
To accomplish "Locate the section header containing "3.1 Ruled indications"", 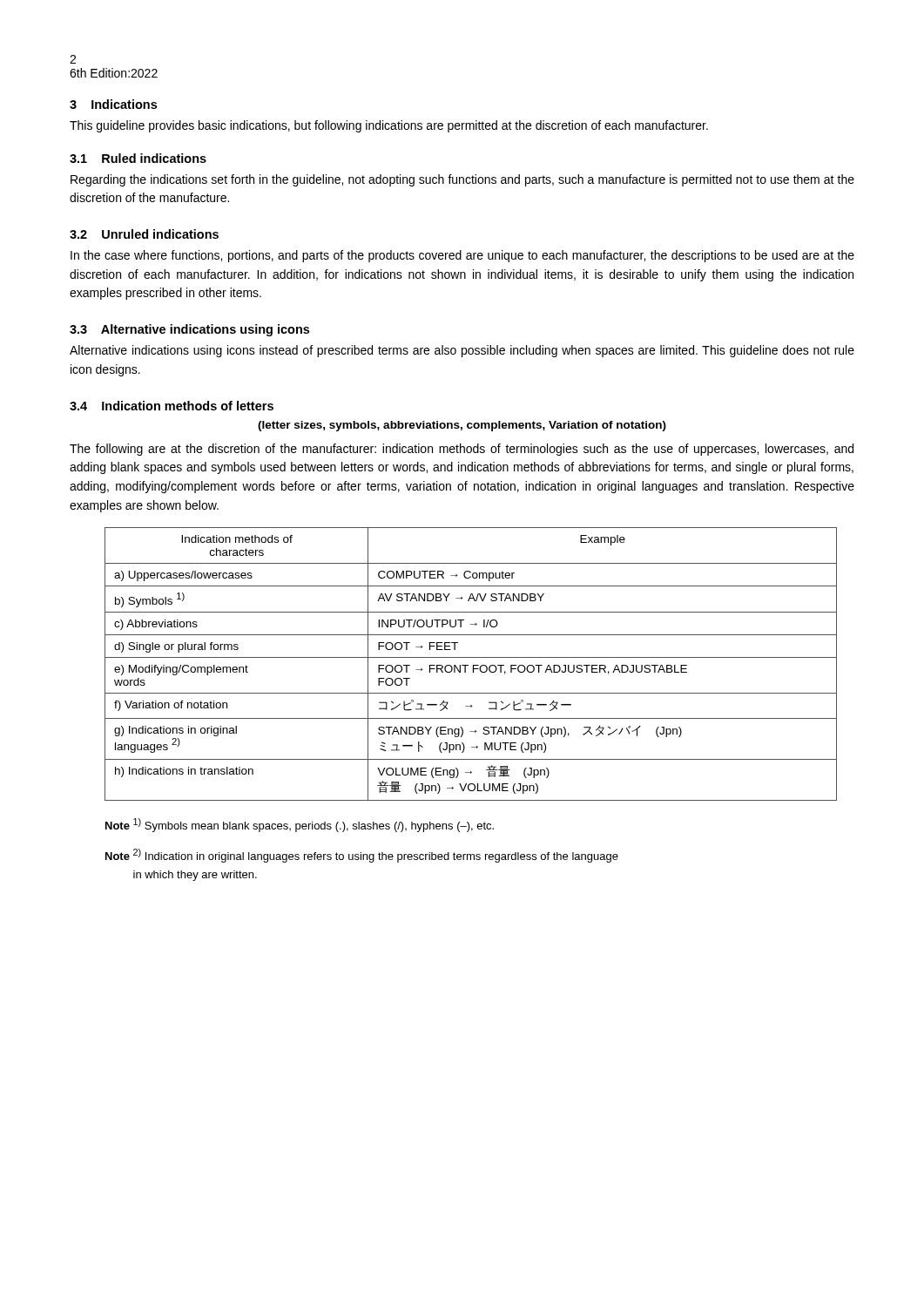I will pyautogui.click(x=138, y=158).
